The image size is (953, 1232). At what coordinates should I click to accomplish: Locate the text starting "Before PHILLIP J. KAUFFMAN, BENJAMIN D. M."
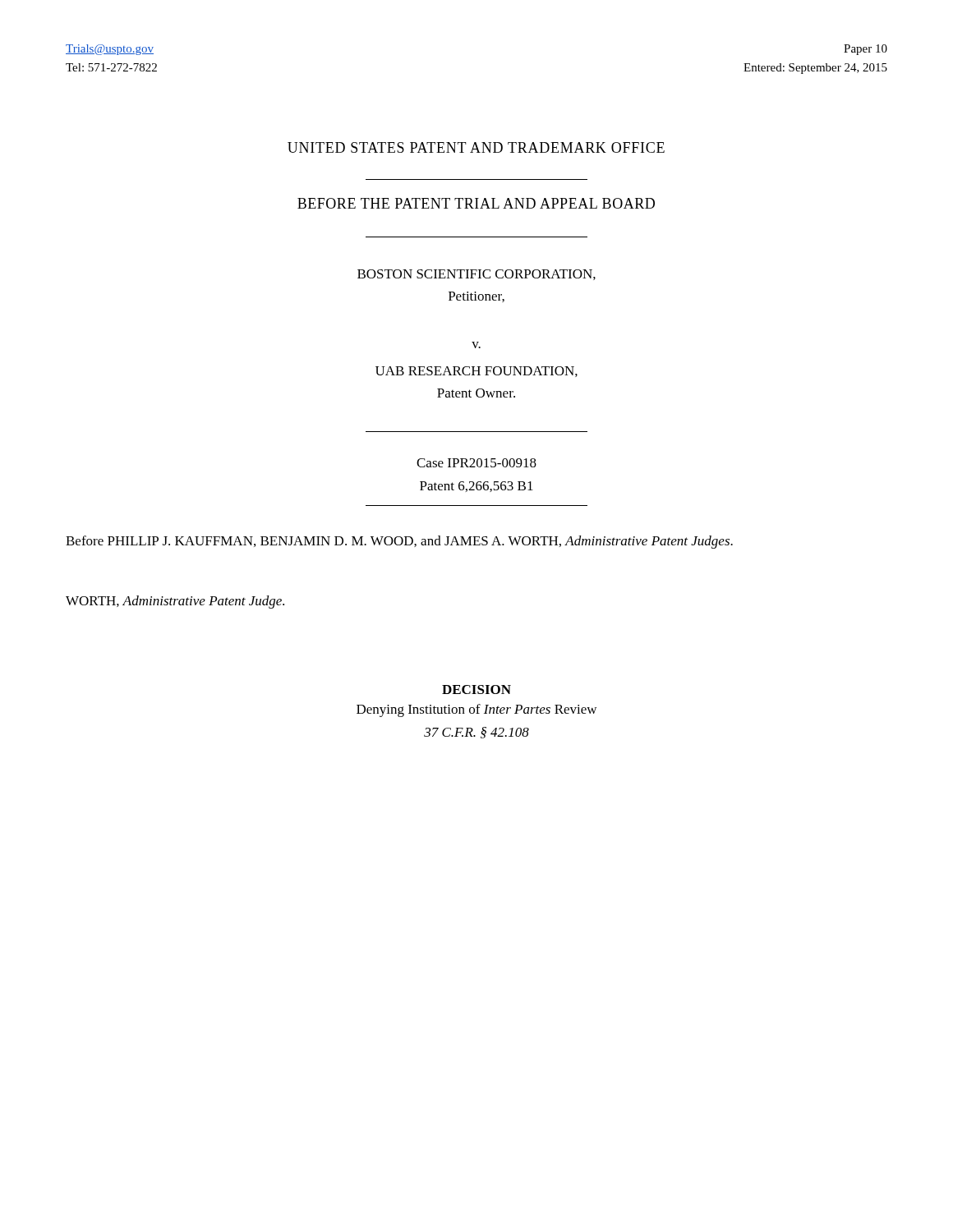(400, 541)
